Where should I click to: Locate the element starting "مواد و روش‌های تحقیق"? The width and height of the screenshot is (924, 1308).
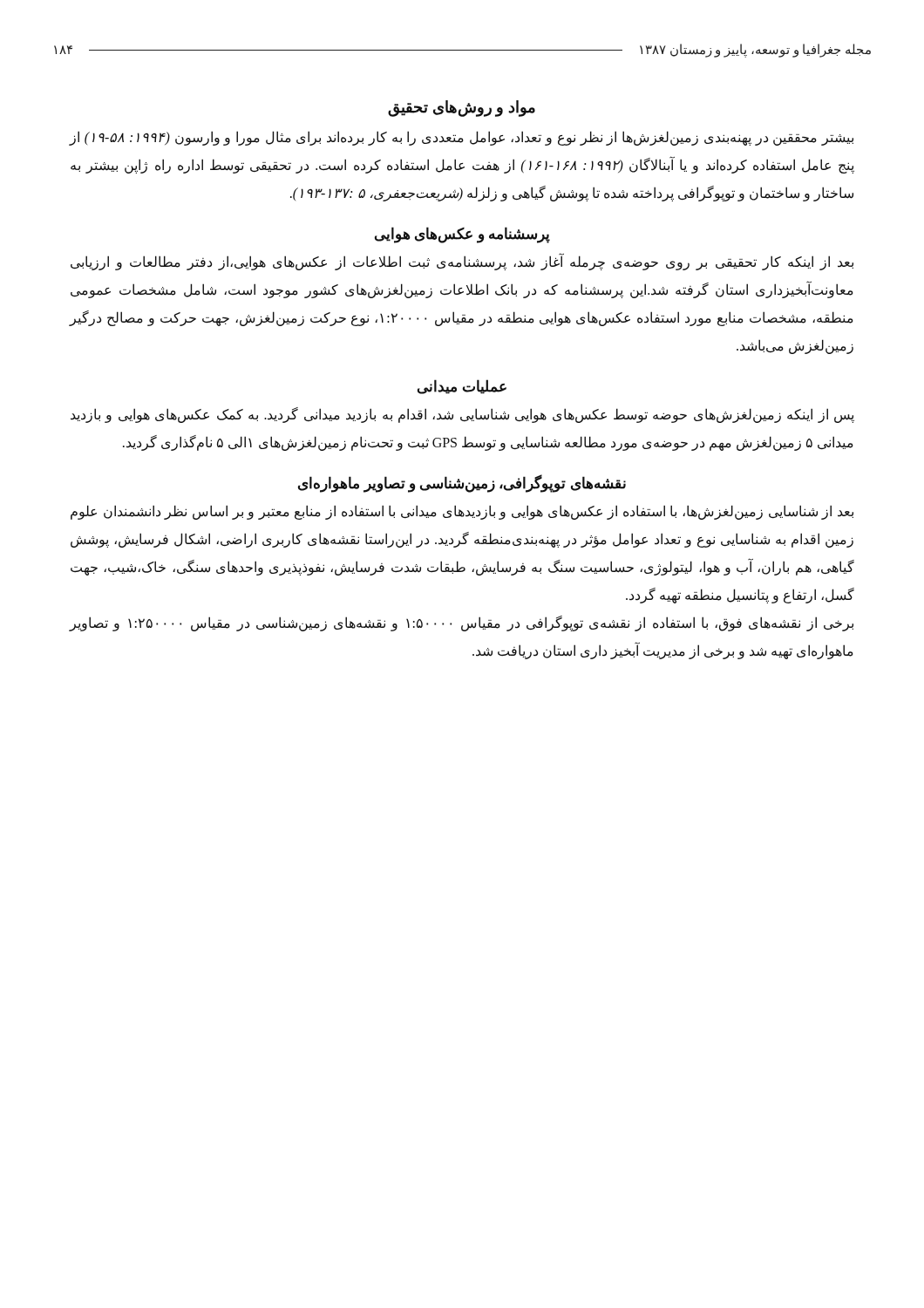pyautogui.click(x=462, y=107)
